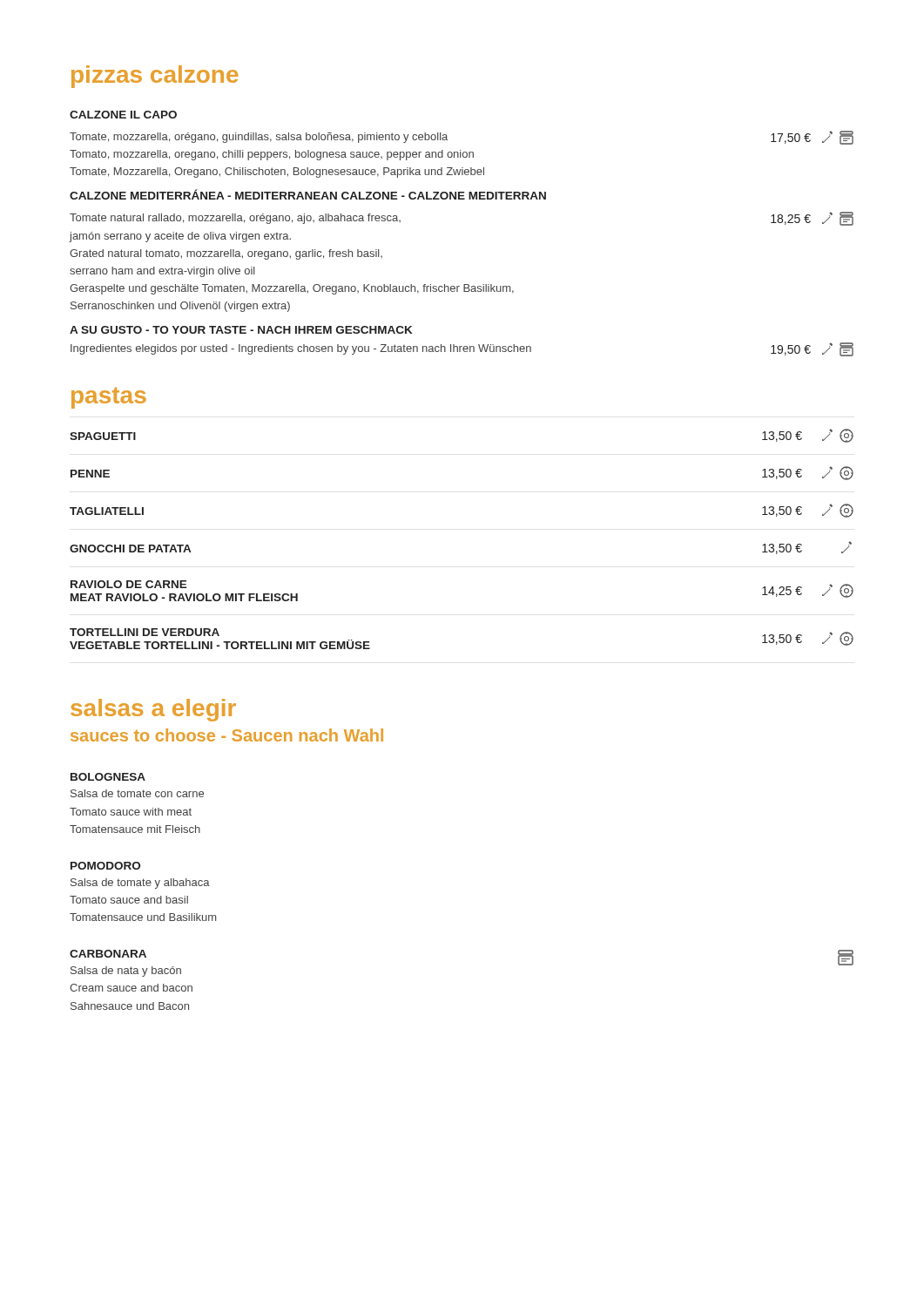924x1307 pixels.
Task: Select the passage starting "salsas a elegir"
Action: click(153, 708)
